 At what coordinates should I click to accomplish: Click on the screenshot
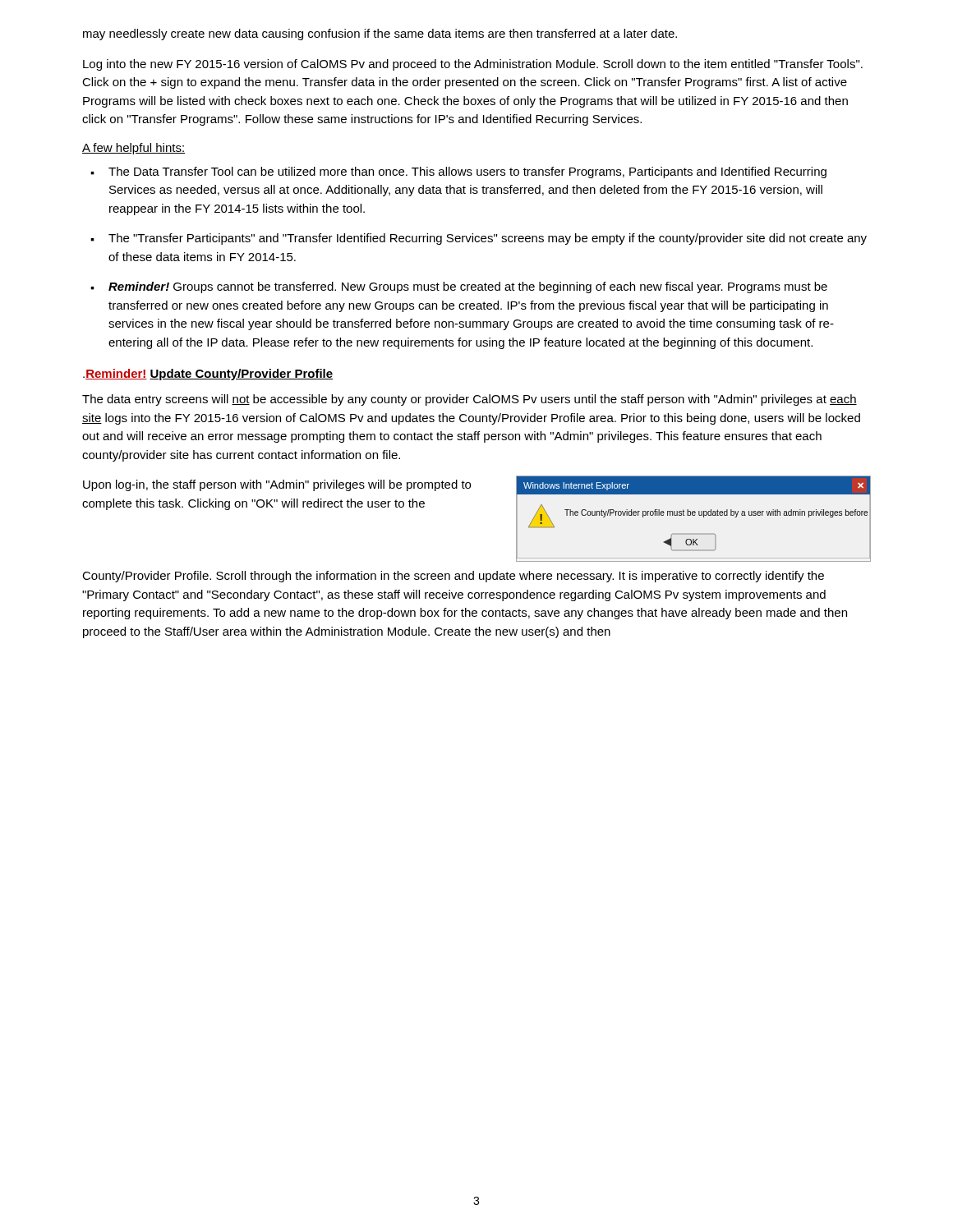point(693,519)
